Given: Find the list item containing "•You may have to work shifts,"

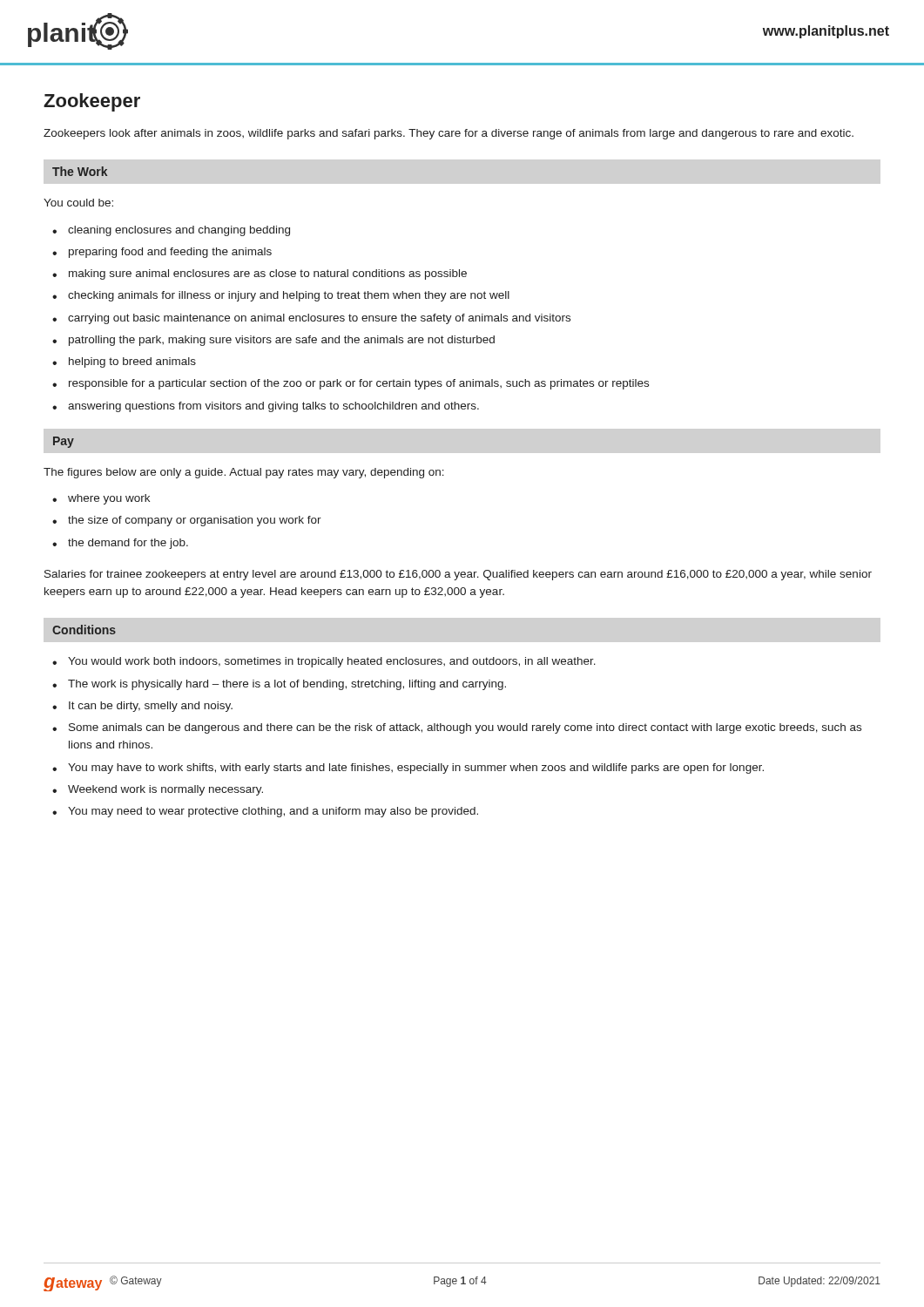Looking at the screenshot, I should tap(409, 767).
